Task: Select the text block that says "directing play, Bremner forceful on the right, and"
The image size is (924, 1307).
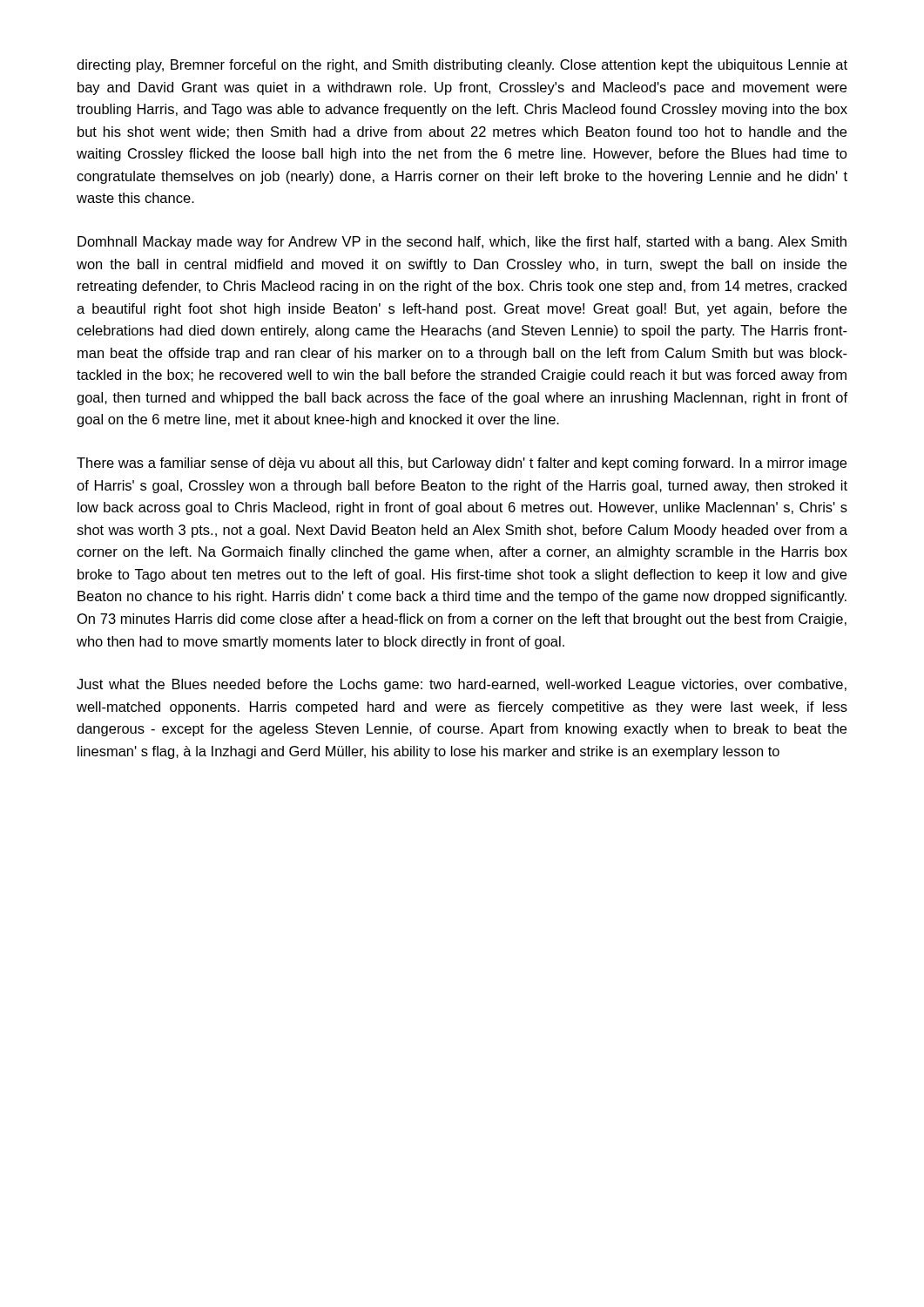Action: click(462, 131)
